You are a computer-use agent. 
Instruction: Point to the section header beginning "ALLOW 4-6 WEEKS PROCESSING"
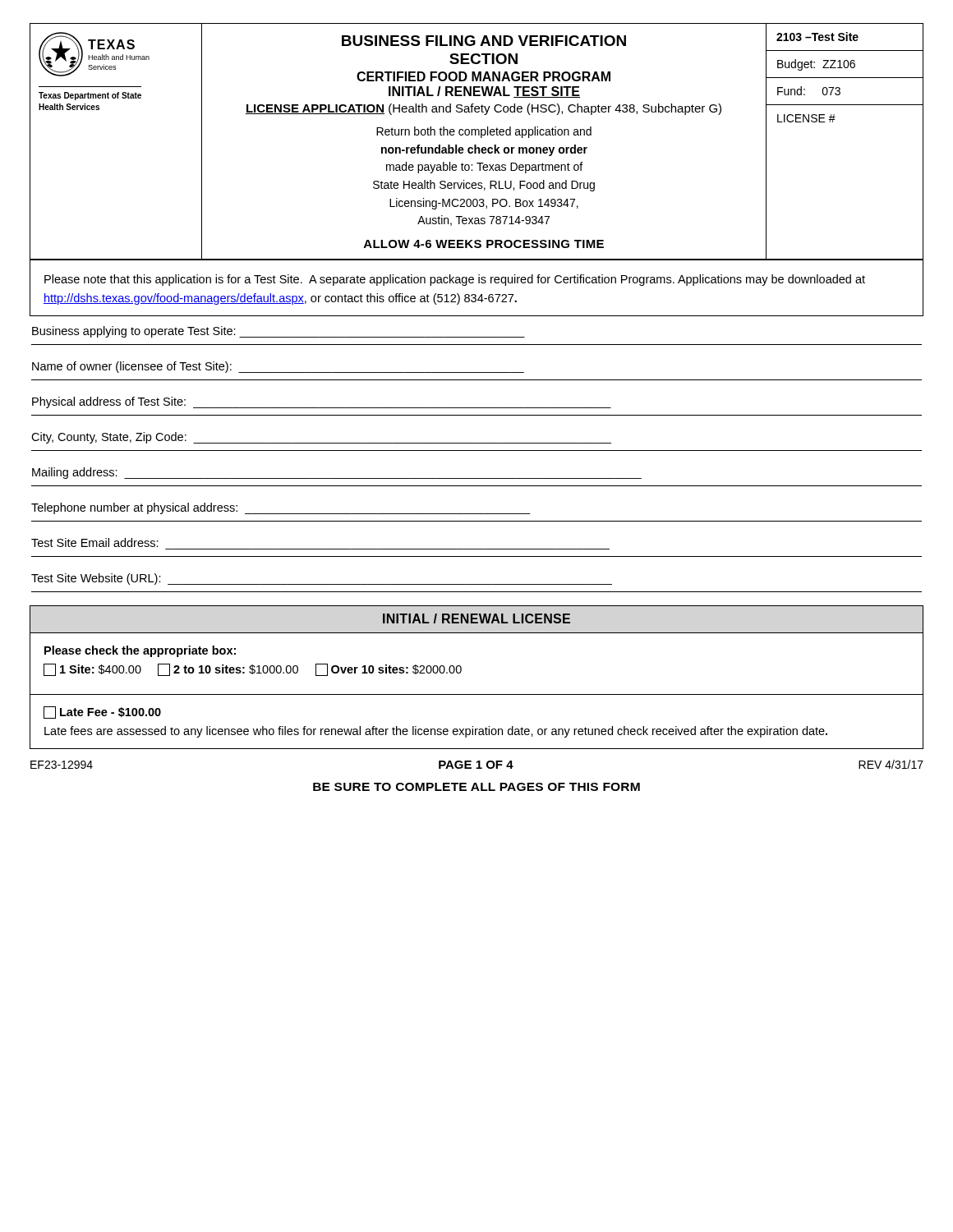pos(484,244)
